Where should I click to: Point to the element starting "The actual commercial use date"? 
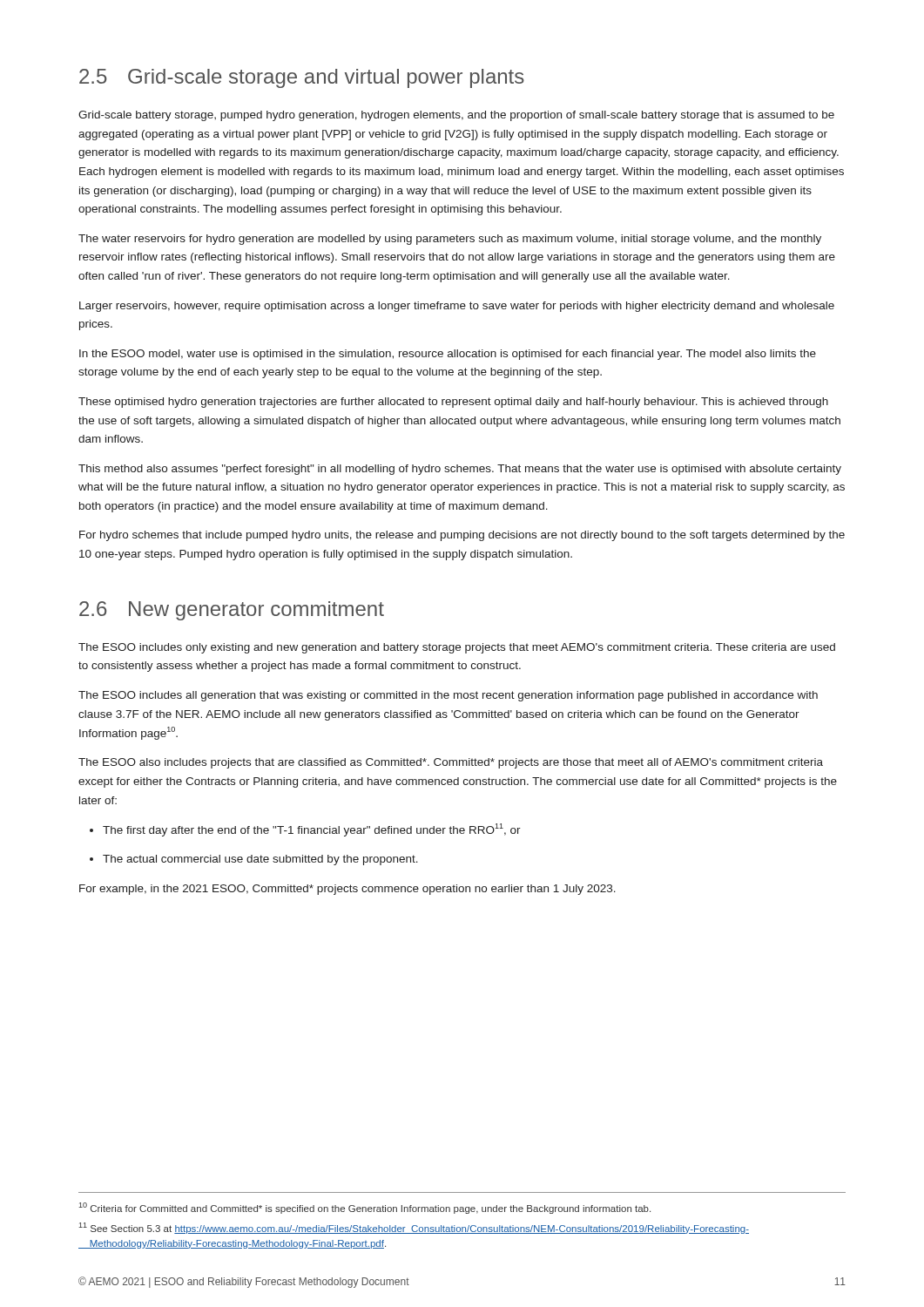tap(254, 860)
